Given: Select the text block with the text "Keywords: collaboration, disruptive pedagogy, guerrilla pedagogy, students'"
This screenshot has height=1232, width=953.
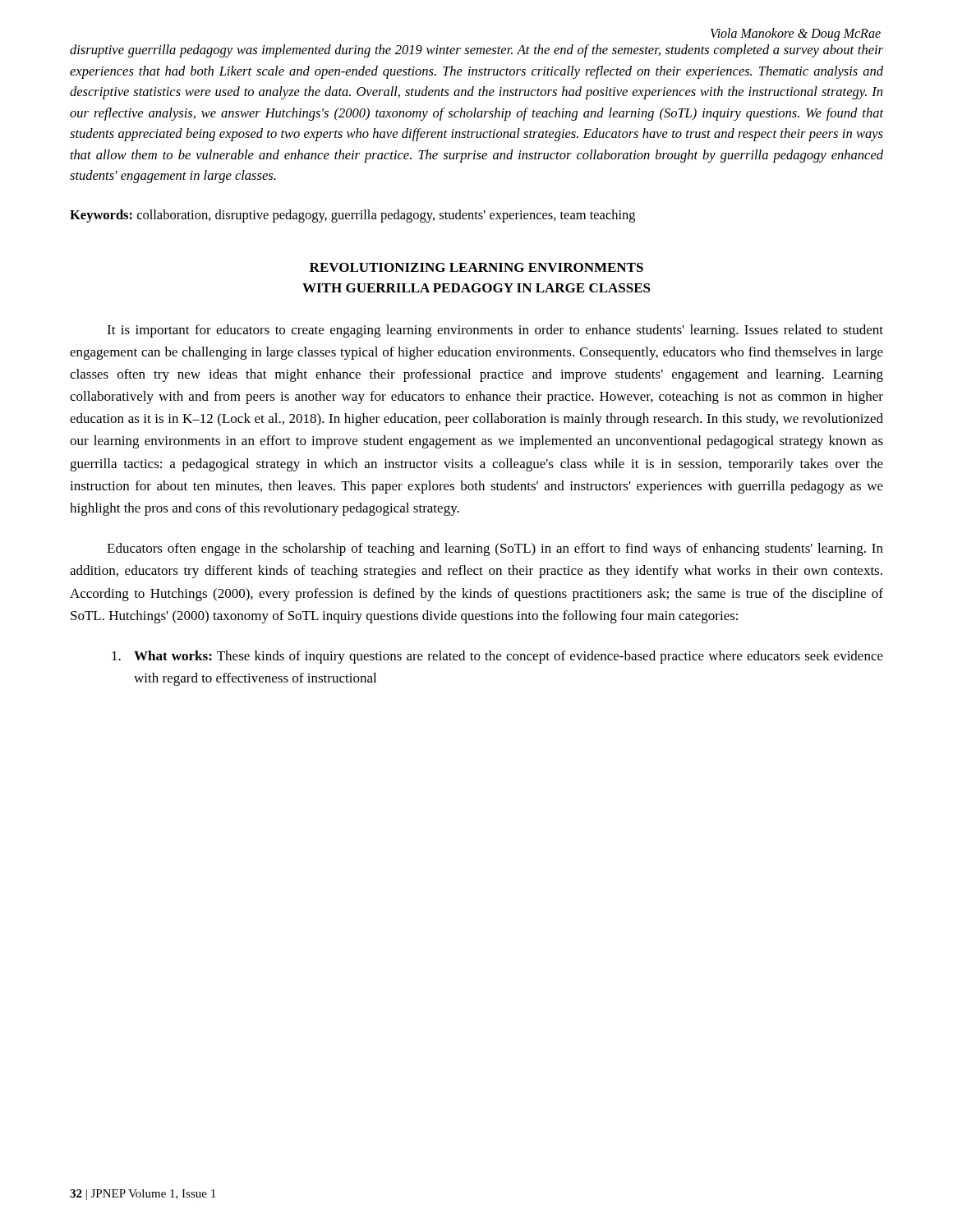Looking at the screenshot, I should [353, 215].
